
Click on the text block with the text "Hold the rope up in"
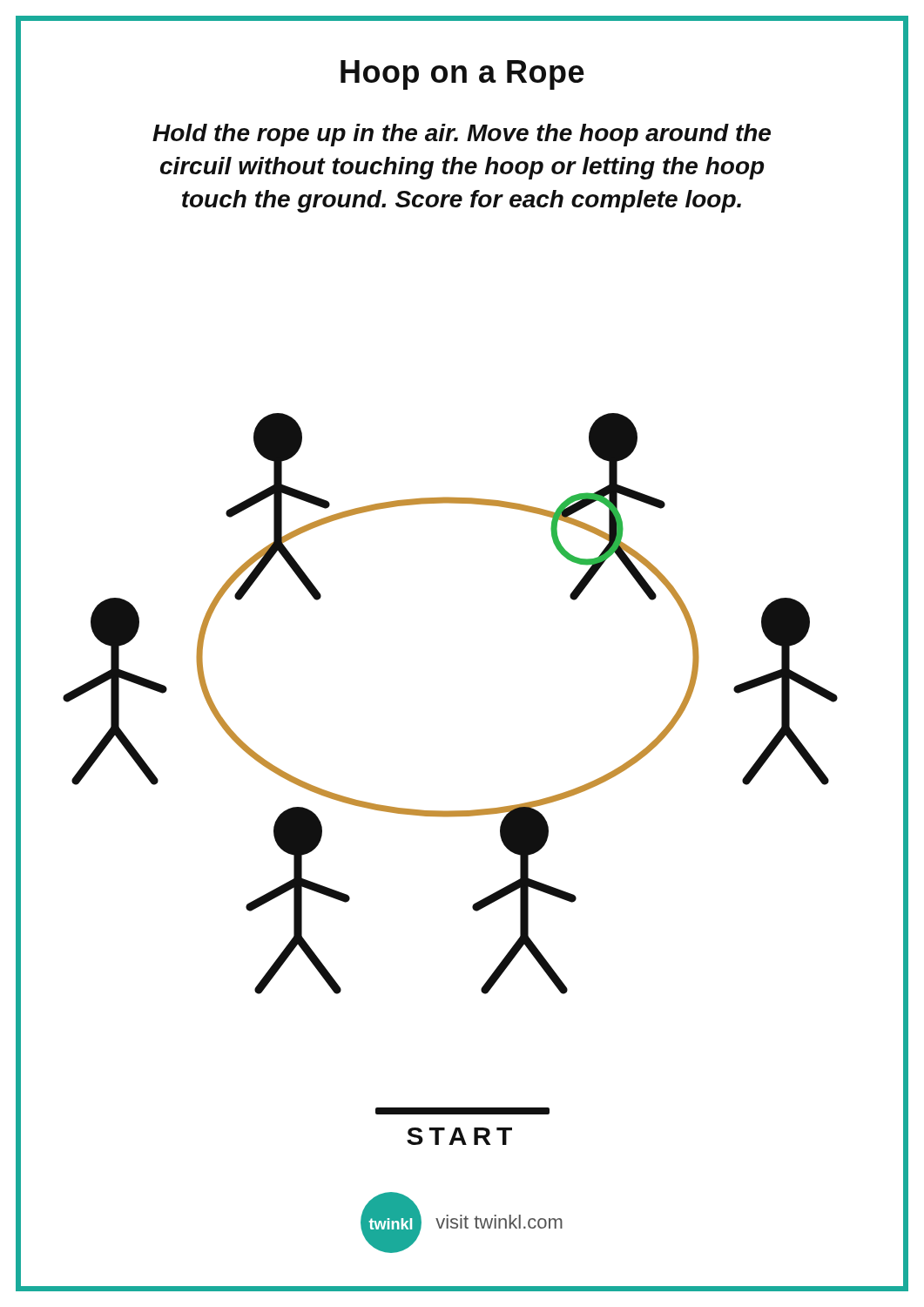click(462, 166)
